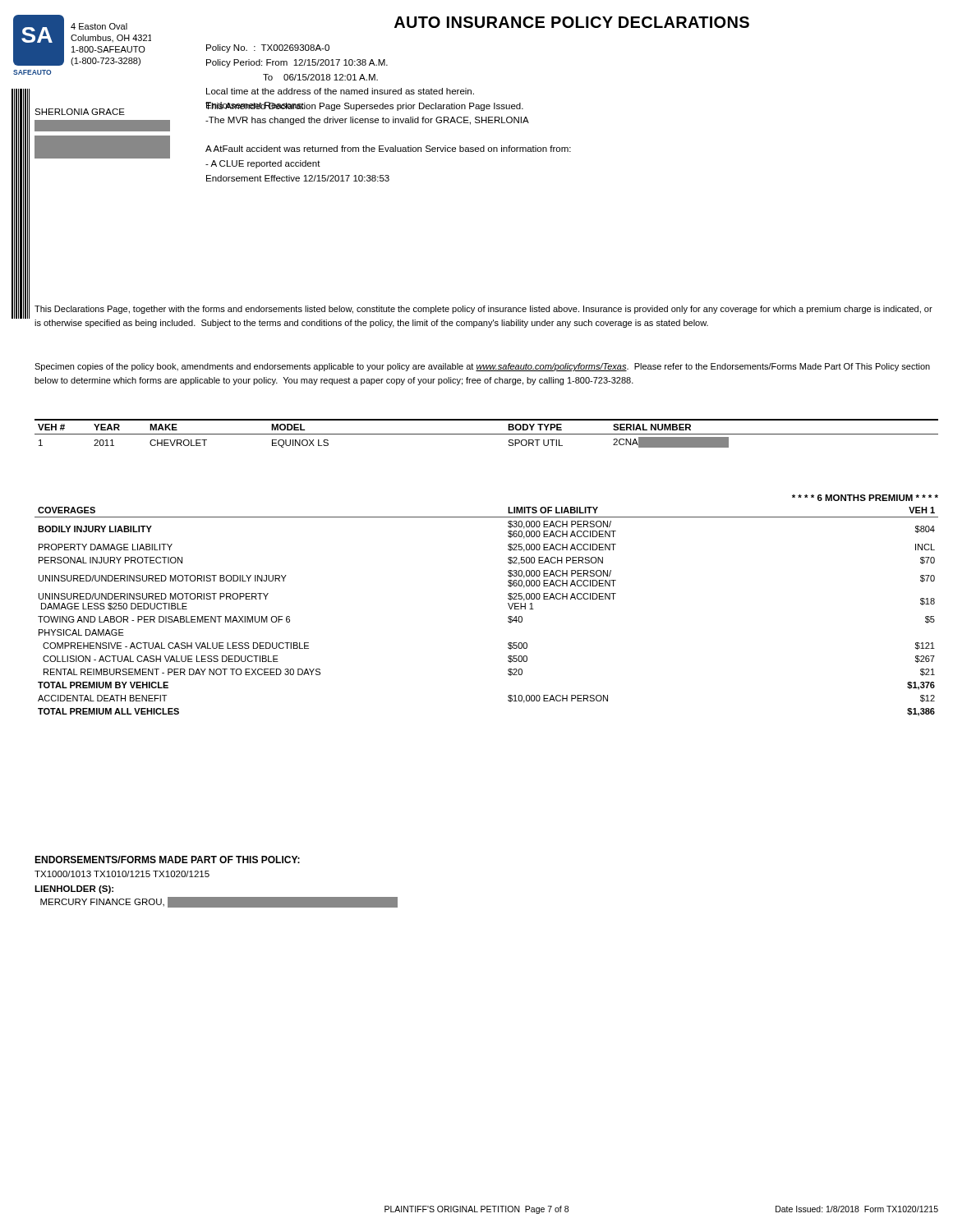
Task: Find the table that mentions "SERIAL NUMBER"
Action: 486,435
